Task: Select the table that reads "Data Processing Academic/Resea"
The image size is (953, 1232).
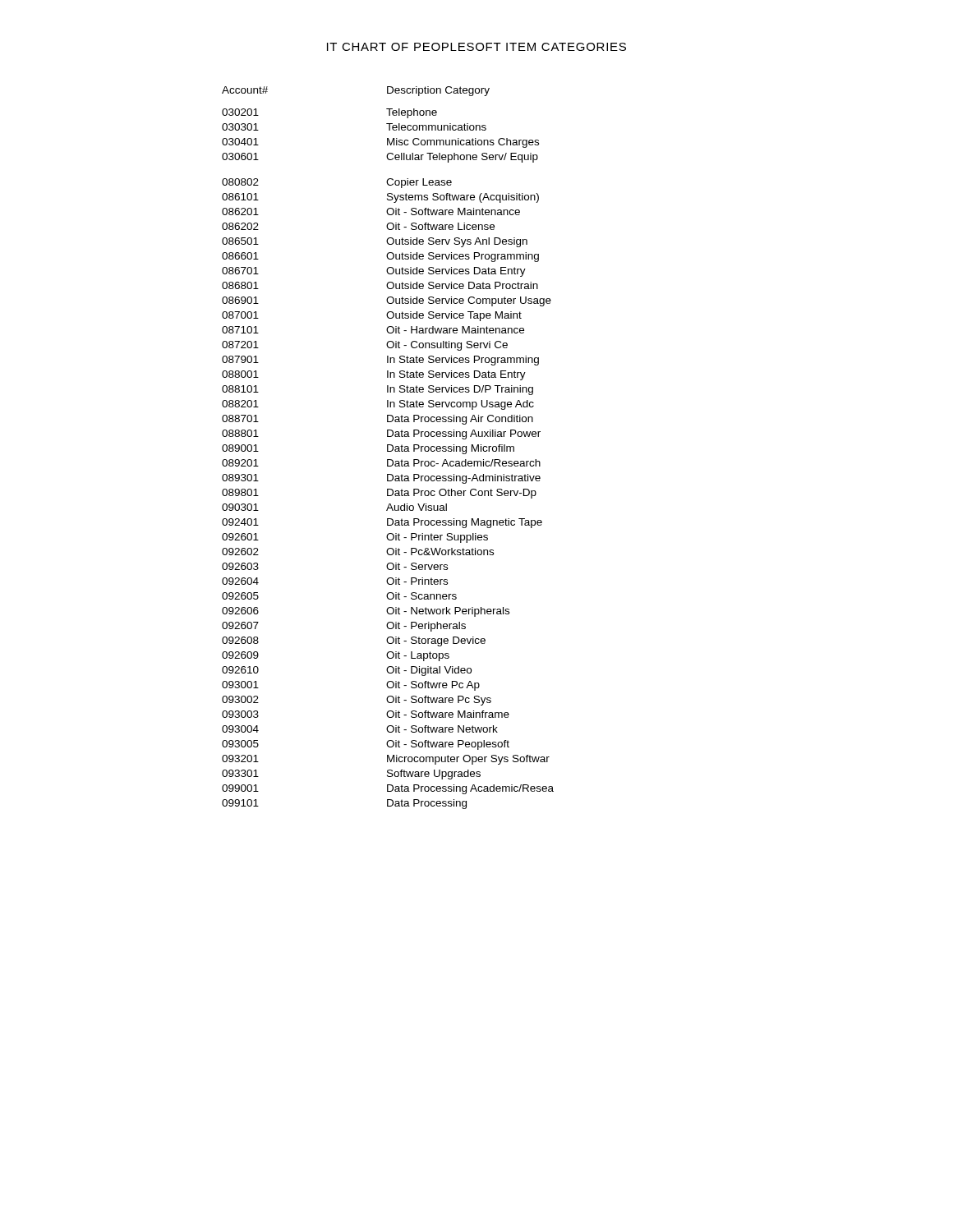Action: click(x=476, y=444)
